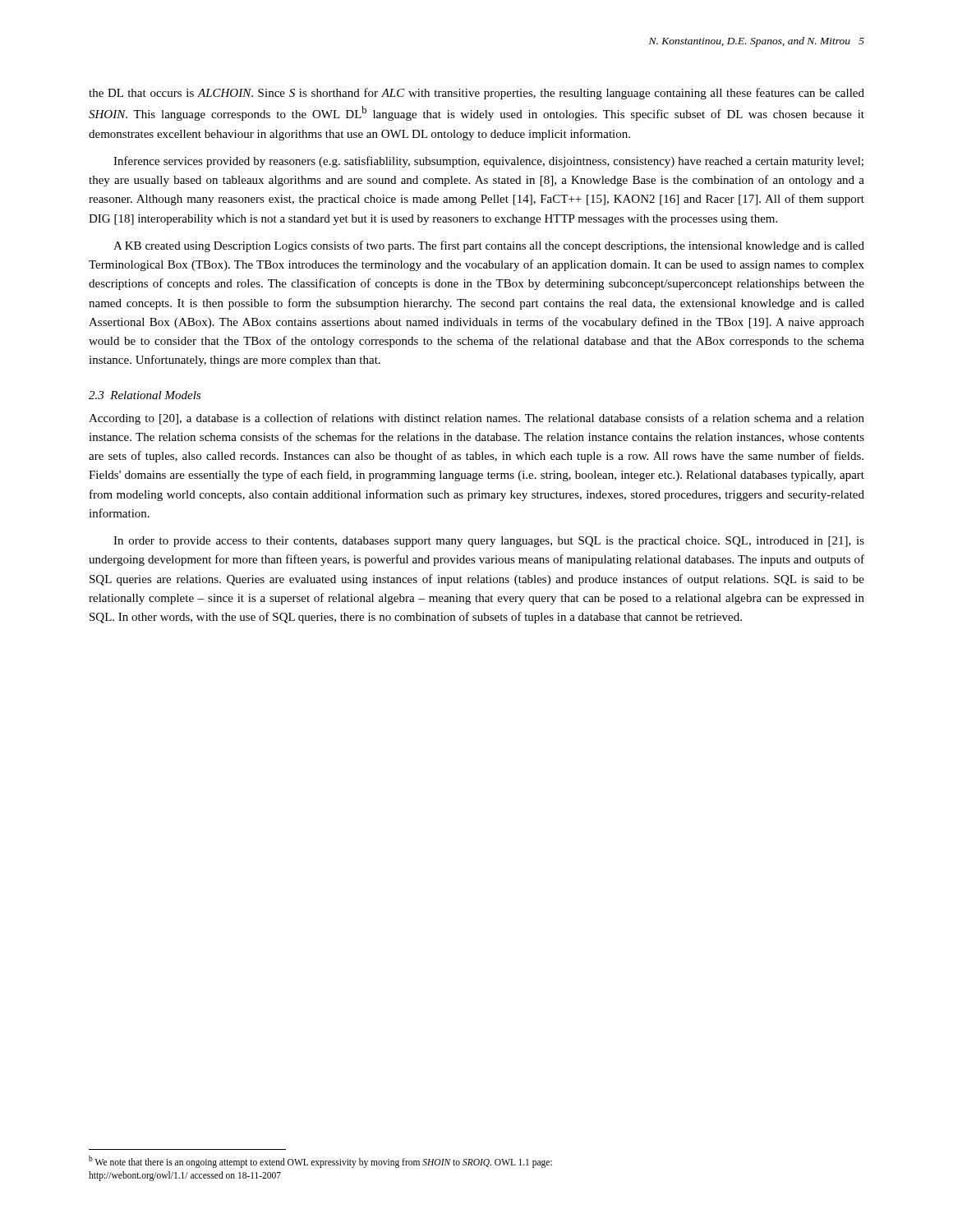The image size is (953, 1232).
Task: Click the passage that begins "In order to provide access to"
Action: [x=476, y=579]
